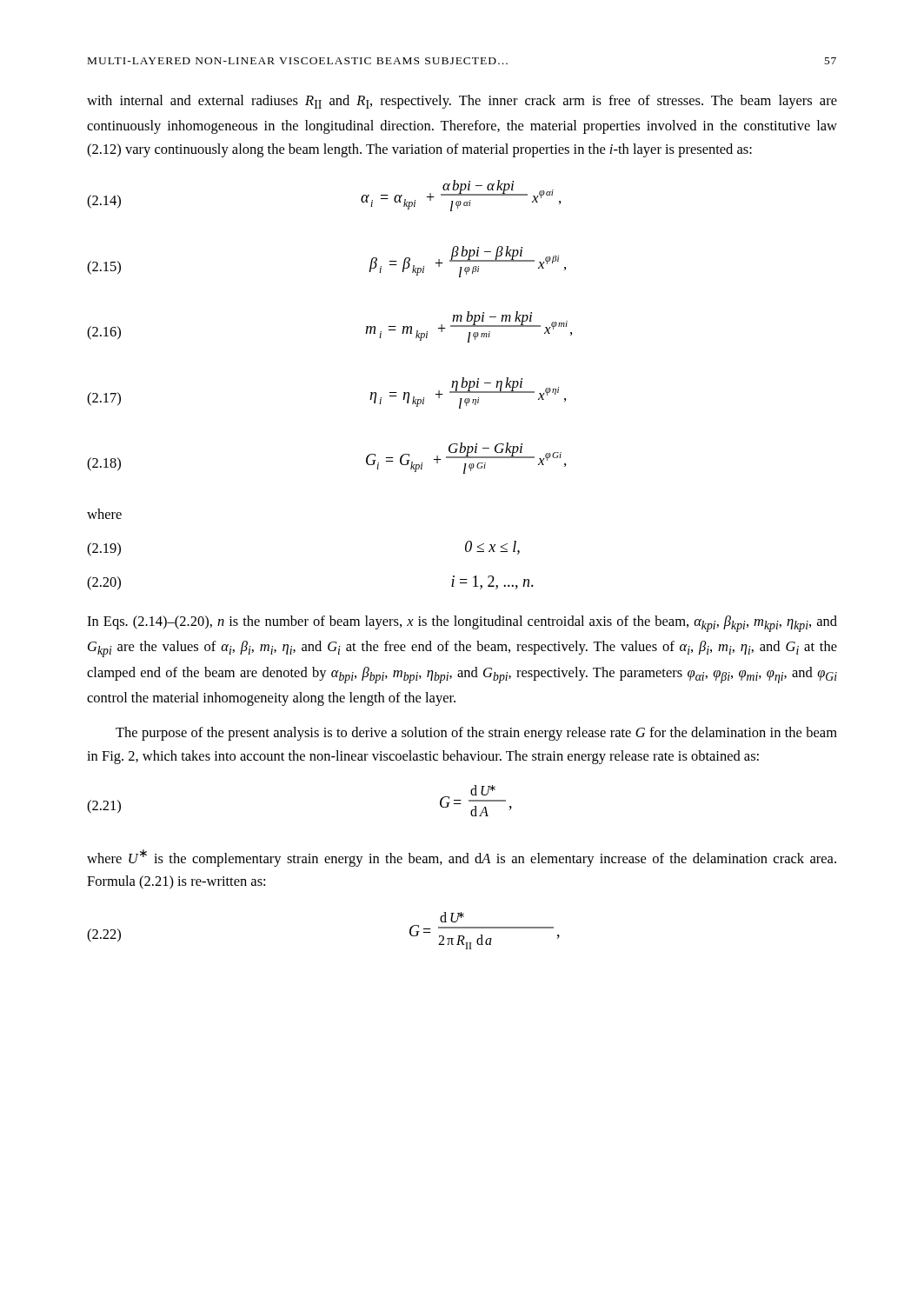Select the block starting "where U∗ is the complementary"
Image resolution: width=924 pixels, height=1304 pixels.
[x=462, y=868]
